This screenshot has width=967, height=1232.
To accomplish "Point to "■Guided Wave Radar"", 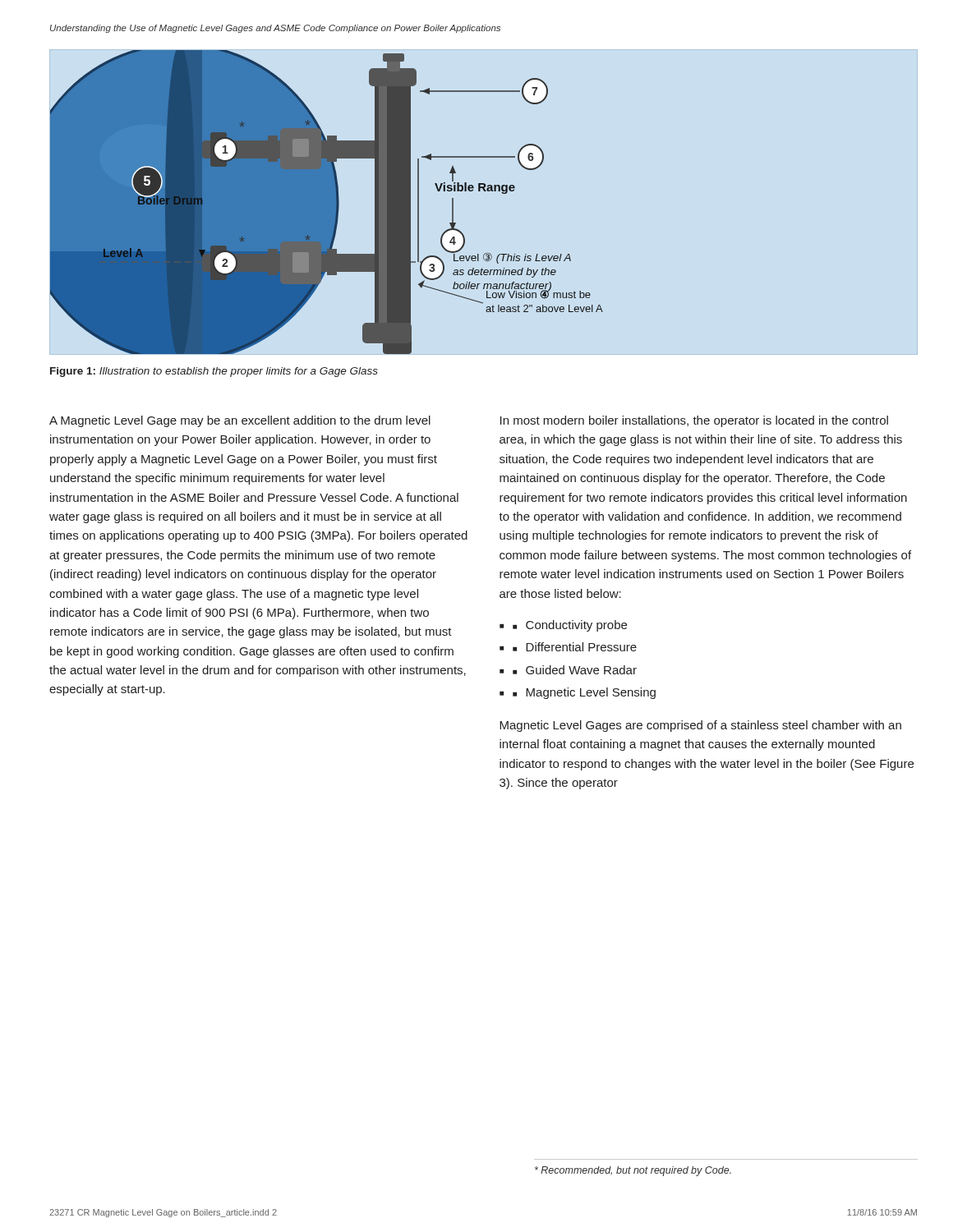I will [x=574, y=670].
